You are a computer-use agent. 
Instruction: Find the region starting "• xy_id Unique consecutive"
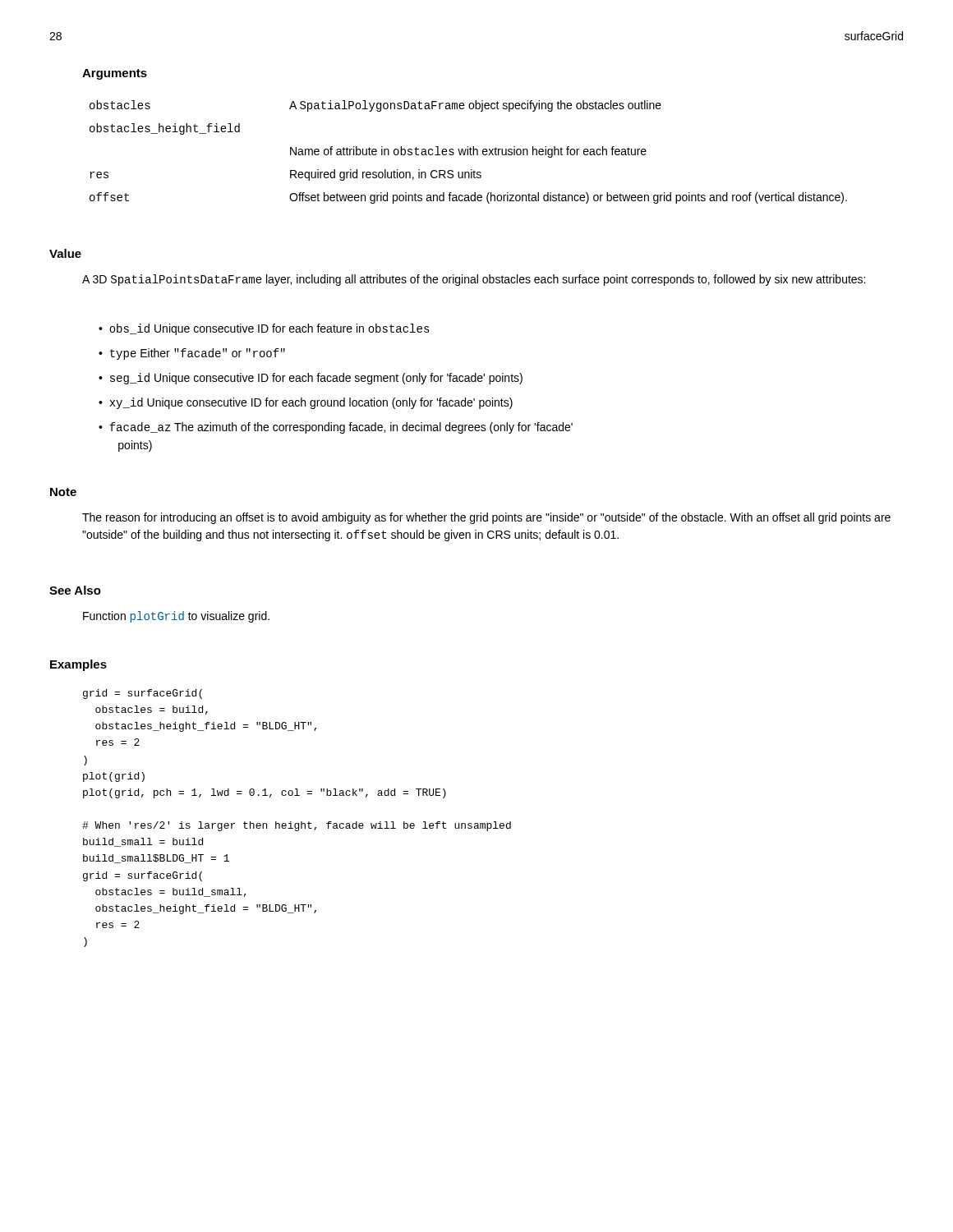click(306, 403)
